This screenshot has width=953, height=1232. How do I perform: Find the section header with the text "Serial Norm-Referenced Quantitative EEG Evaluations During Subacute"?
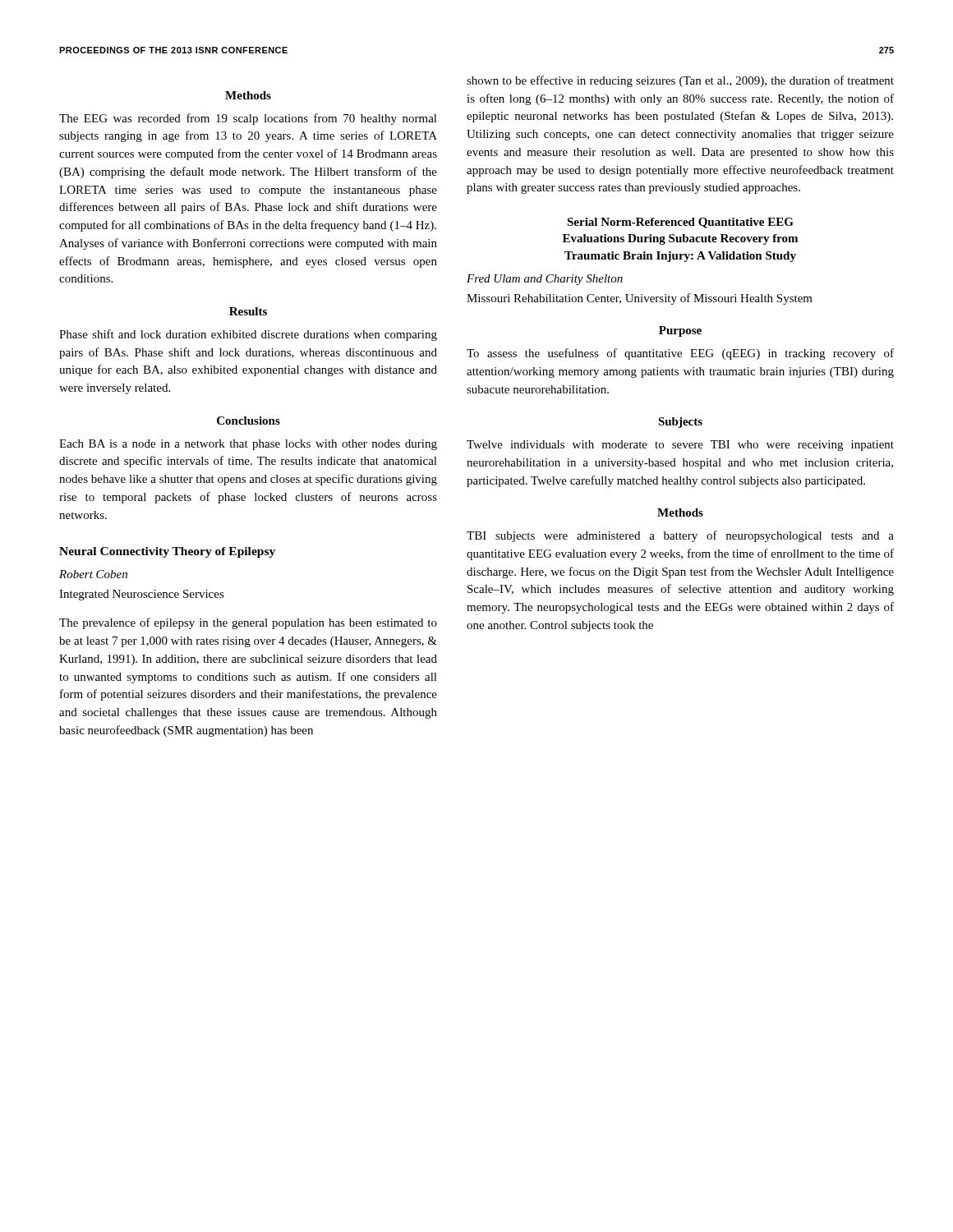[680, 239]
